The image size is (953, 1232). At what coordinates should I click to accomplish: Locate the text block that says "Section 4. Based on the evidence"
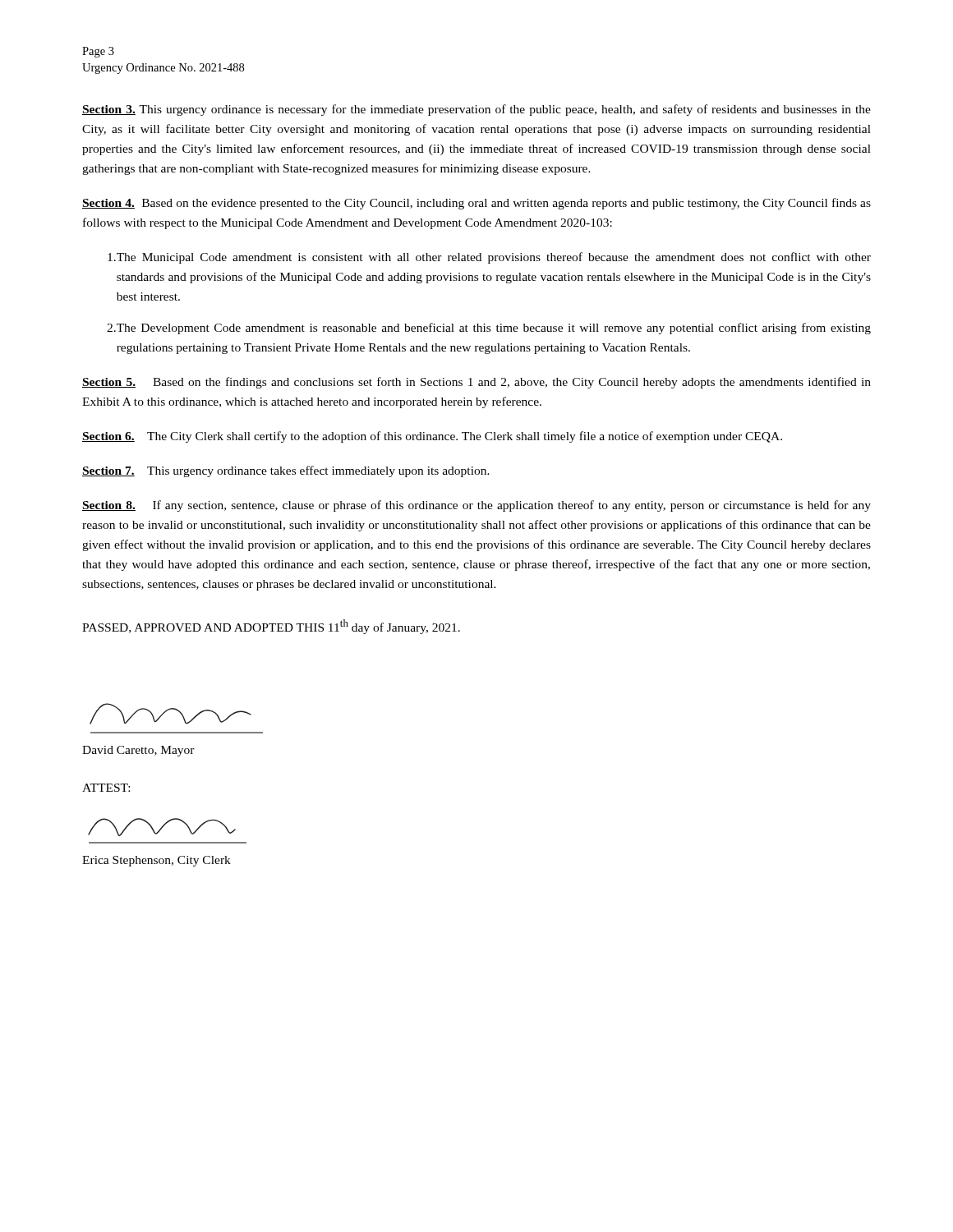point(476,212)
